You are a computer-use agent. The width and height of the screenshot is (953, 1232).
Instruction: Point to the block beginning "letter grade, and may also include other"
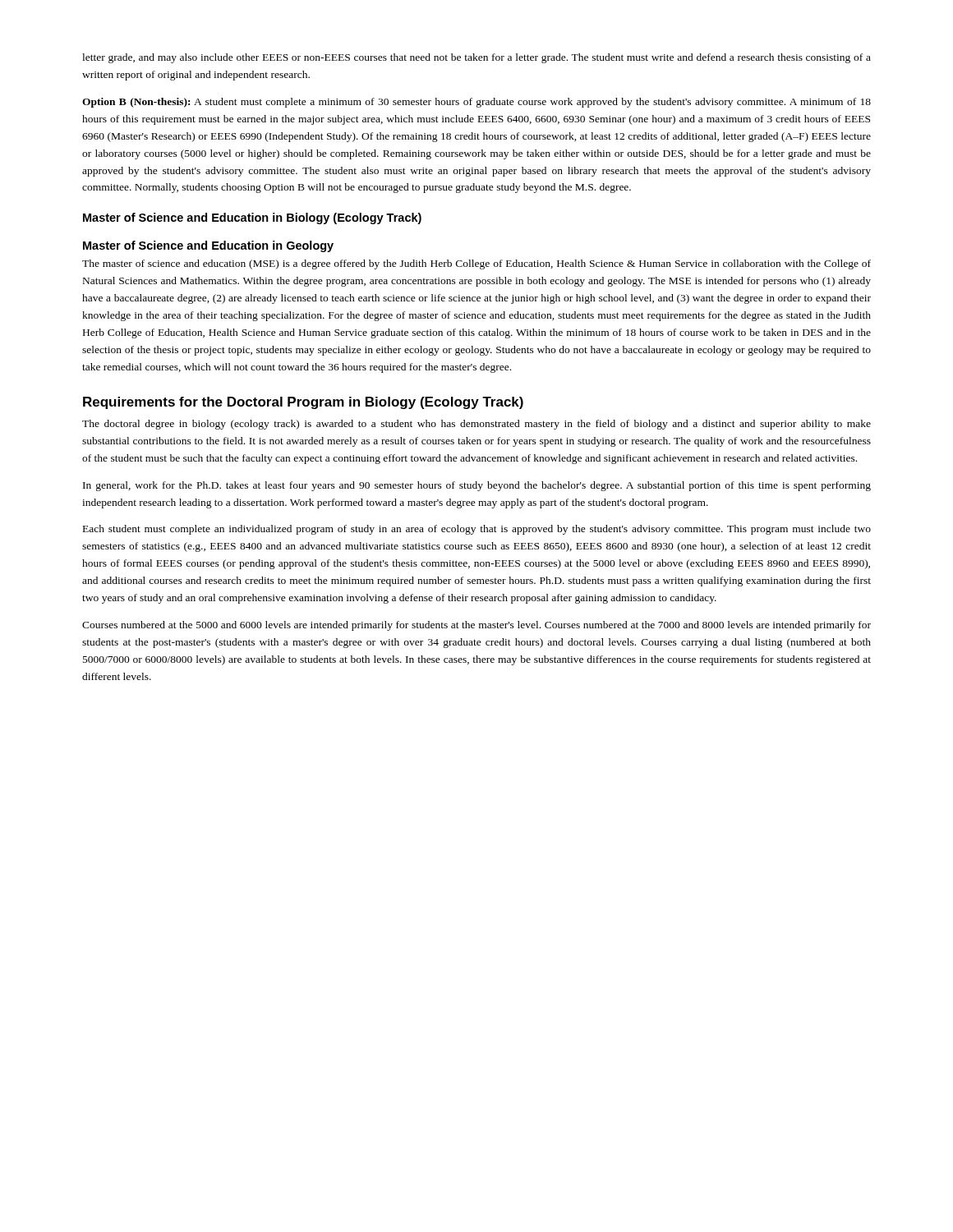pos(476,66)
